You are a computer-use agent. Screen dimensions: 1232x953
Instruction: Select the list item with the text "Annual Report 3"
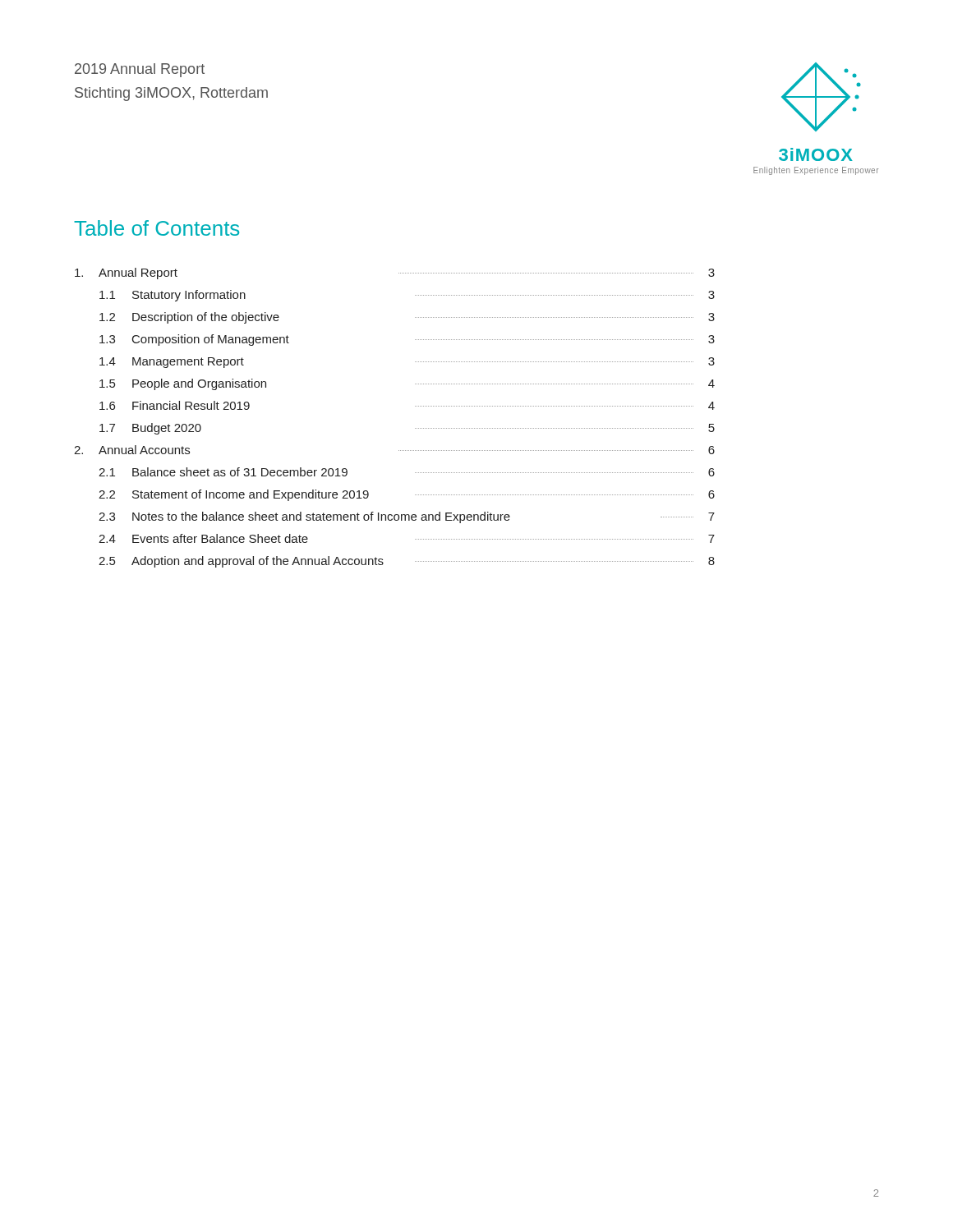(x=394, y=272)
